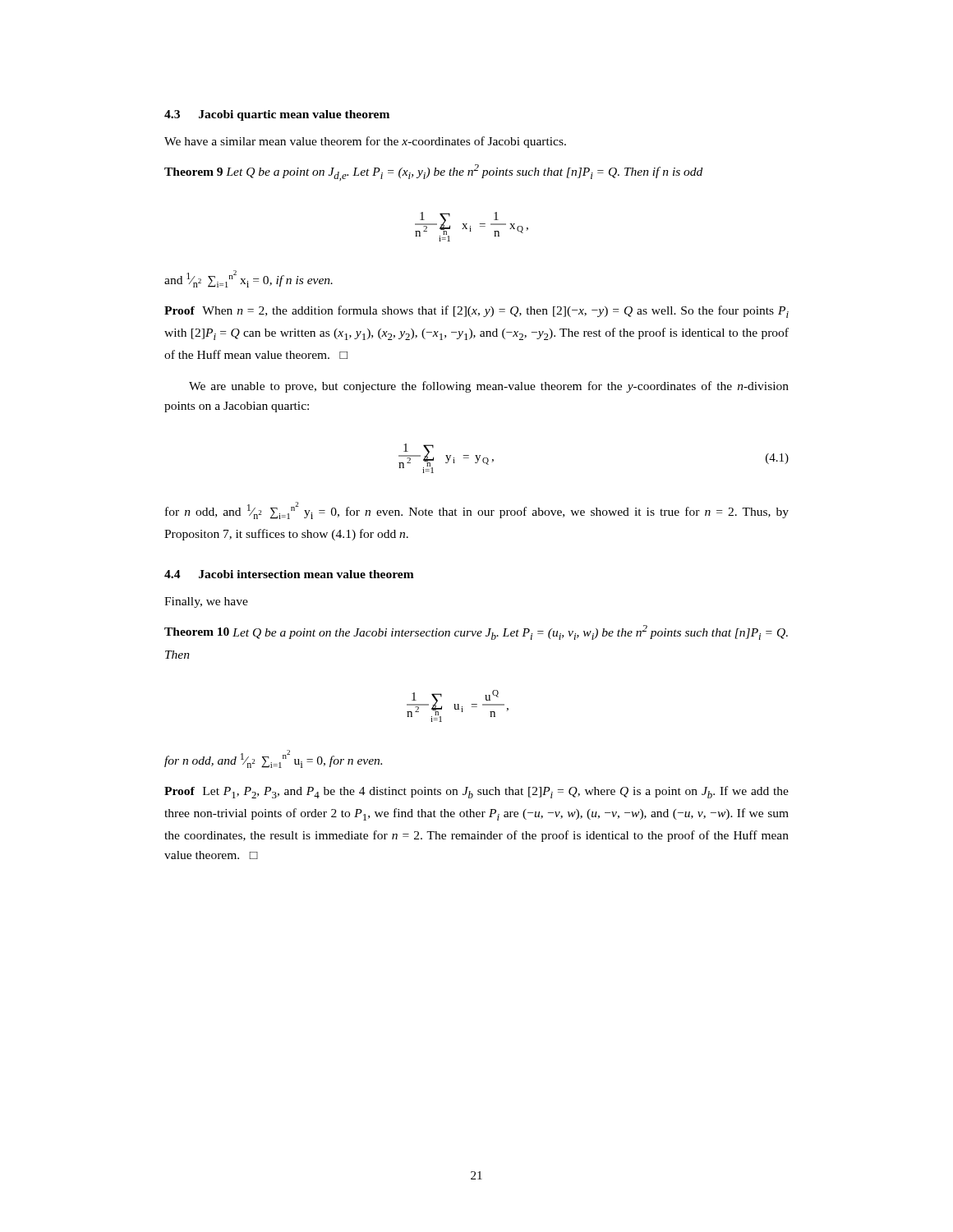
Task: Navigate to the element starting "and 1⁄n2 ∑i=1n2 xi = 0,"
Action: point(249,279)
